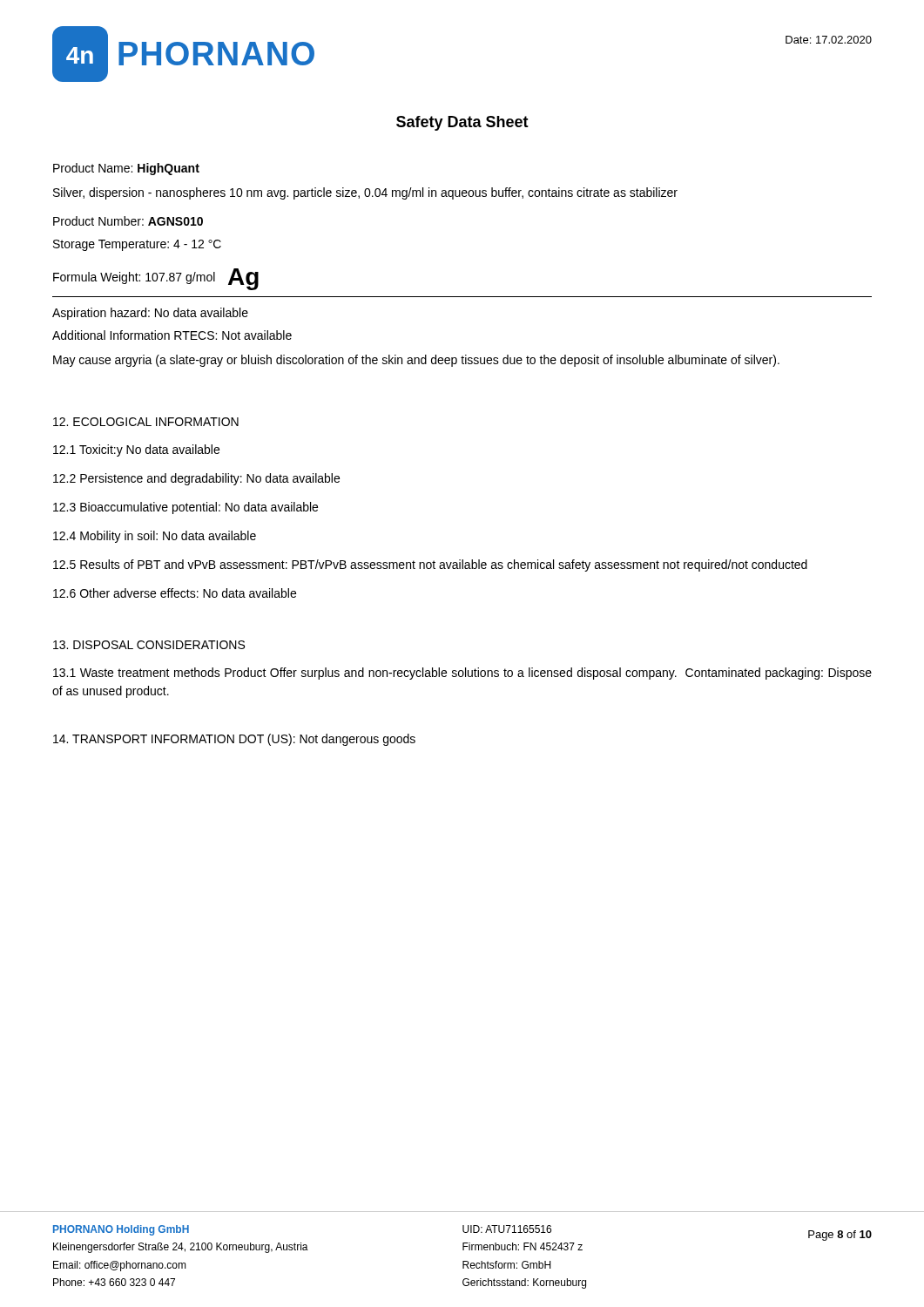Click on the region starting "Silver, dispersion -"
The image size is (924, 1307).
[365, 193]
